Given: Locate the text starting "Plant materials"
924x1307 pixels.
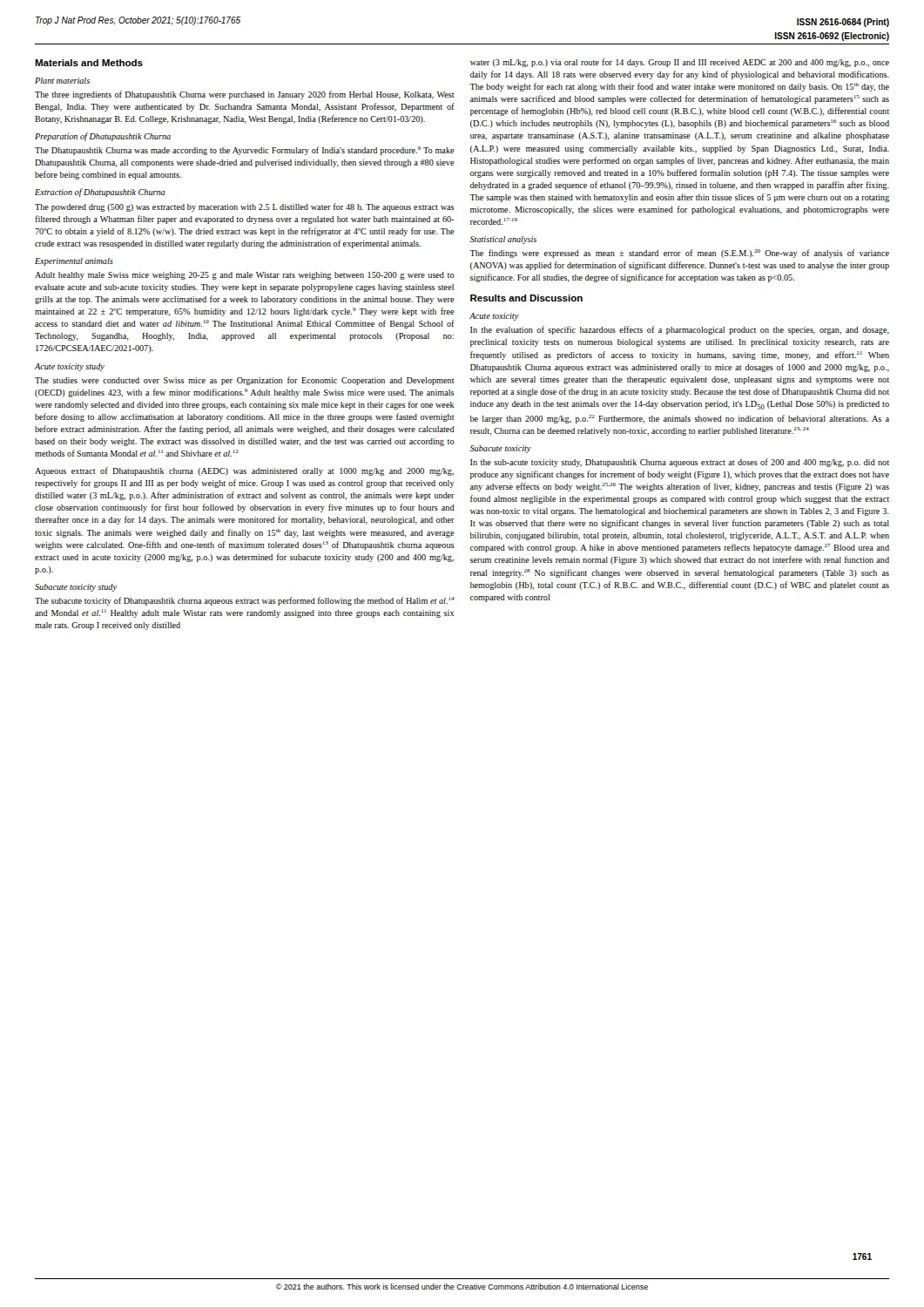Looking at the screenshot, I should click(62, 80).
